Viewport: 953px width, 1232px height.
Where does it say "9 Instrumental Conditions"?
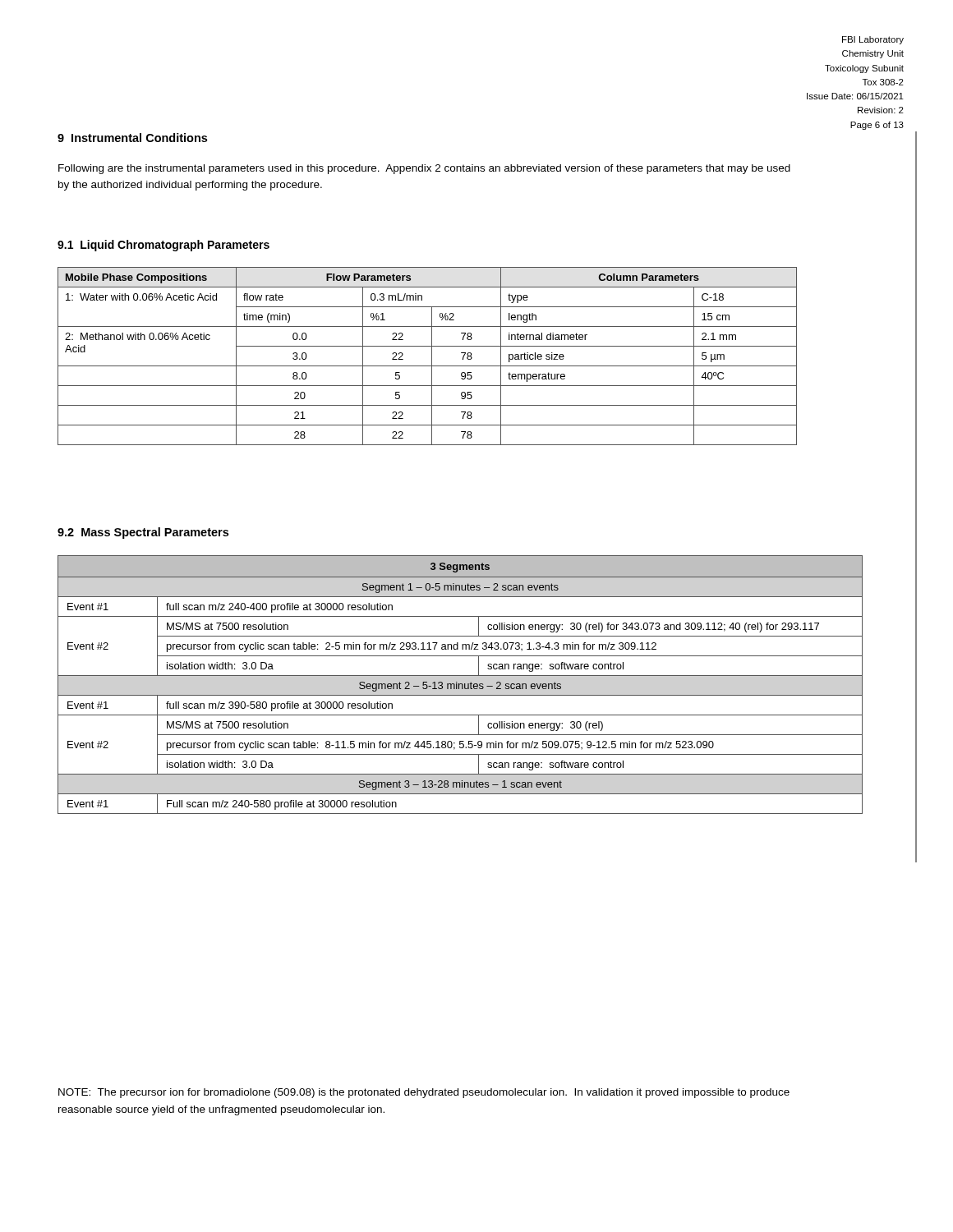point(133,138)
